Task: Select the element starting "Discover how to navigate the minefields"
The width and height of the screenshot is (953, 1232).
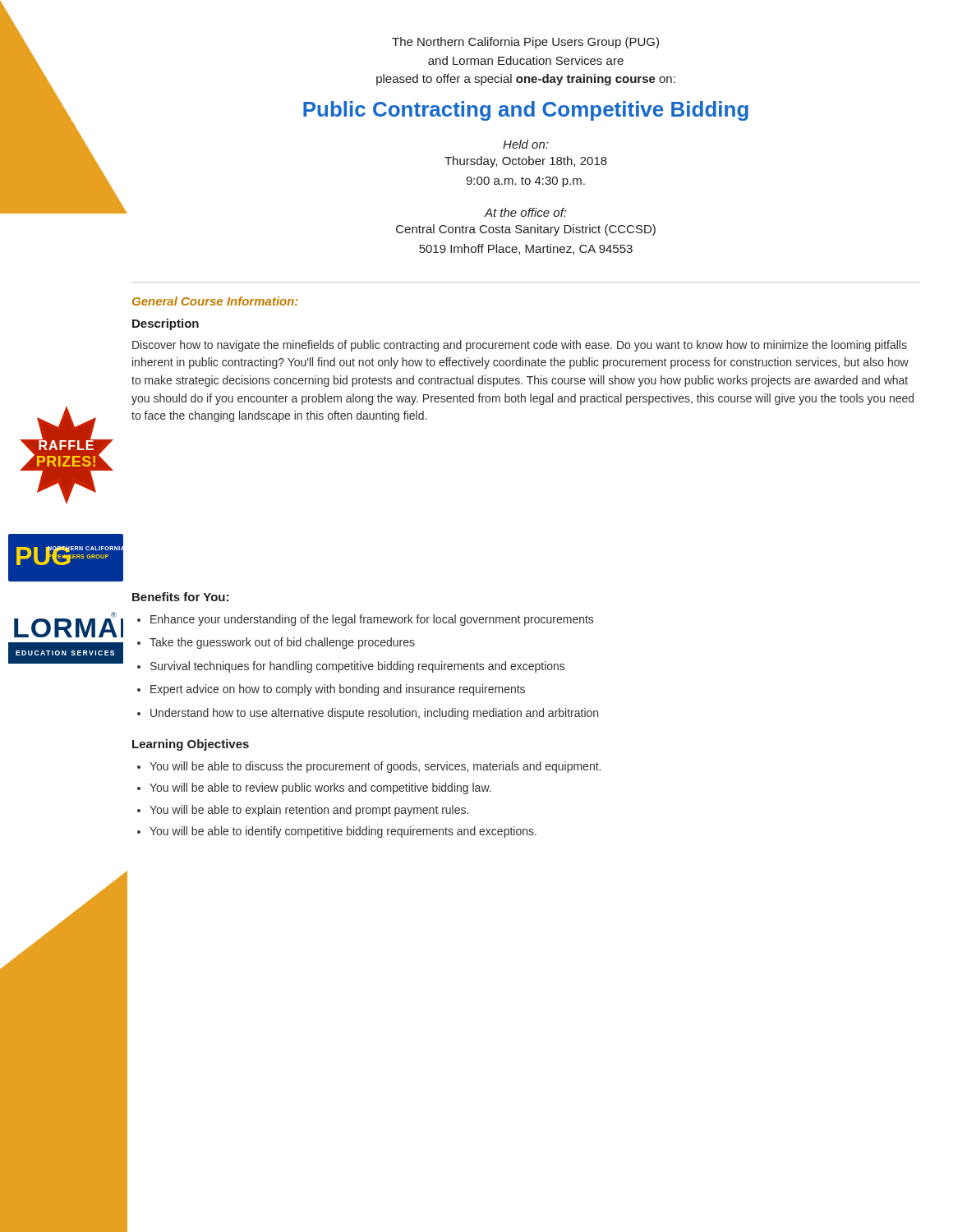Action: tap(523, 380)
